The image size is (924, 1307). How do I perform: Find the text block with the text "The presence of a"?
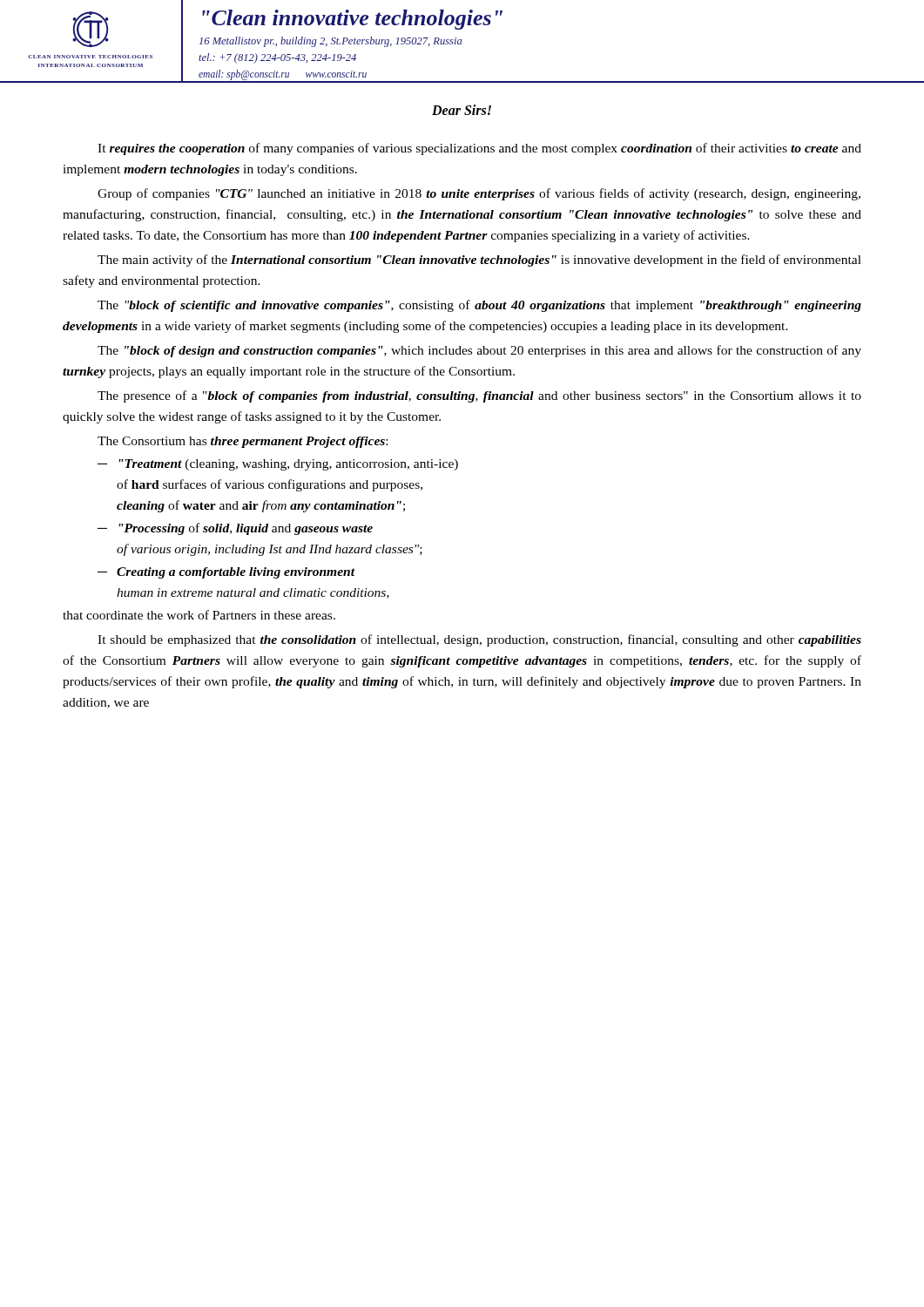click(x=462, y=406)
